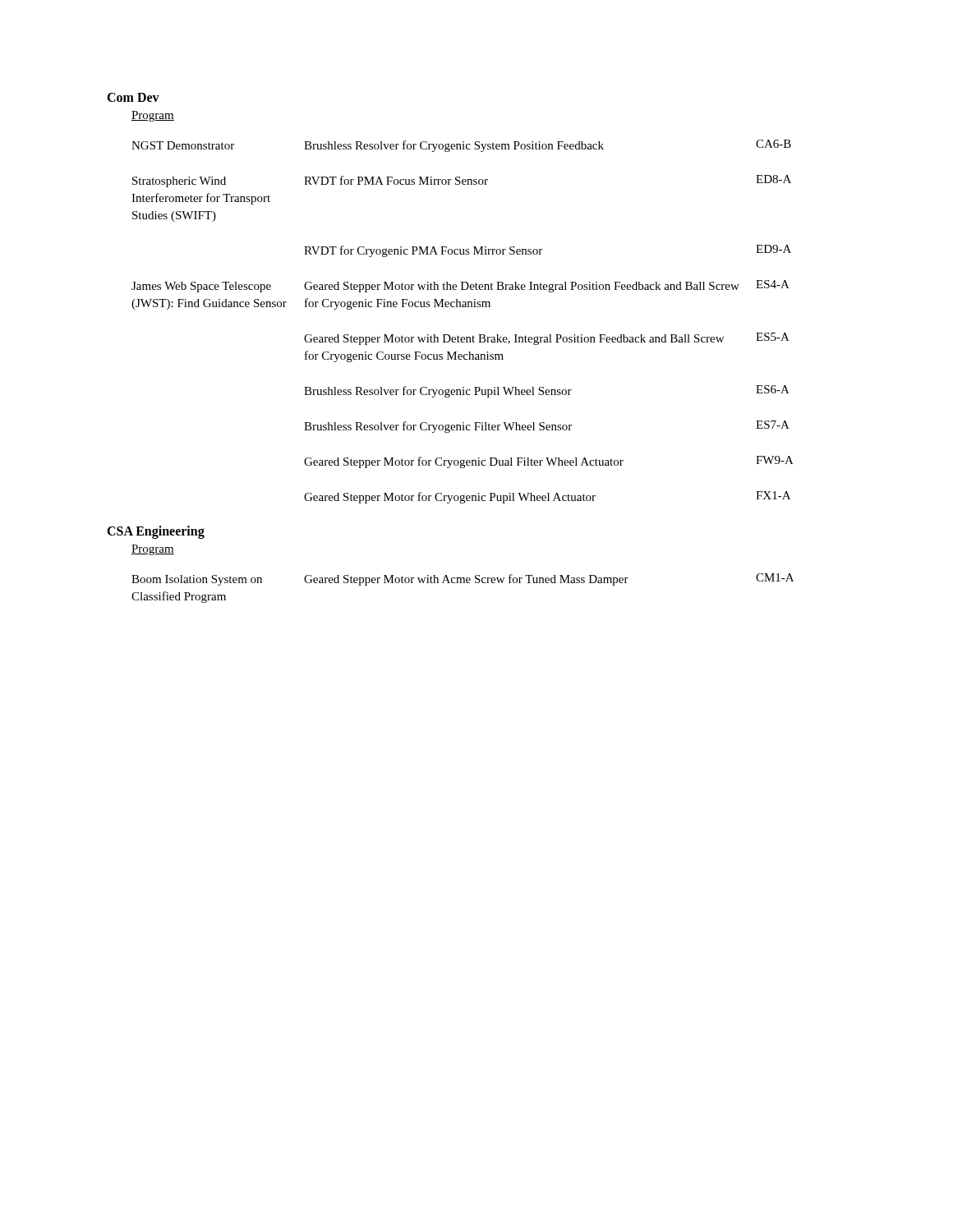Click on the text block starting "NGST Demonstrator Brushless Resolver for"
Image resolution: width=953 pixels, height=1232 pixels.
pos(476,146)
